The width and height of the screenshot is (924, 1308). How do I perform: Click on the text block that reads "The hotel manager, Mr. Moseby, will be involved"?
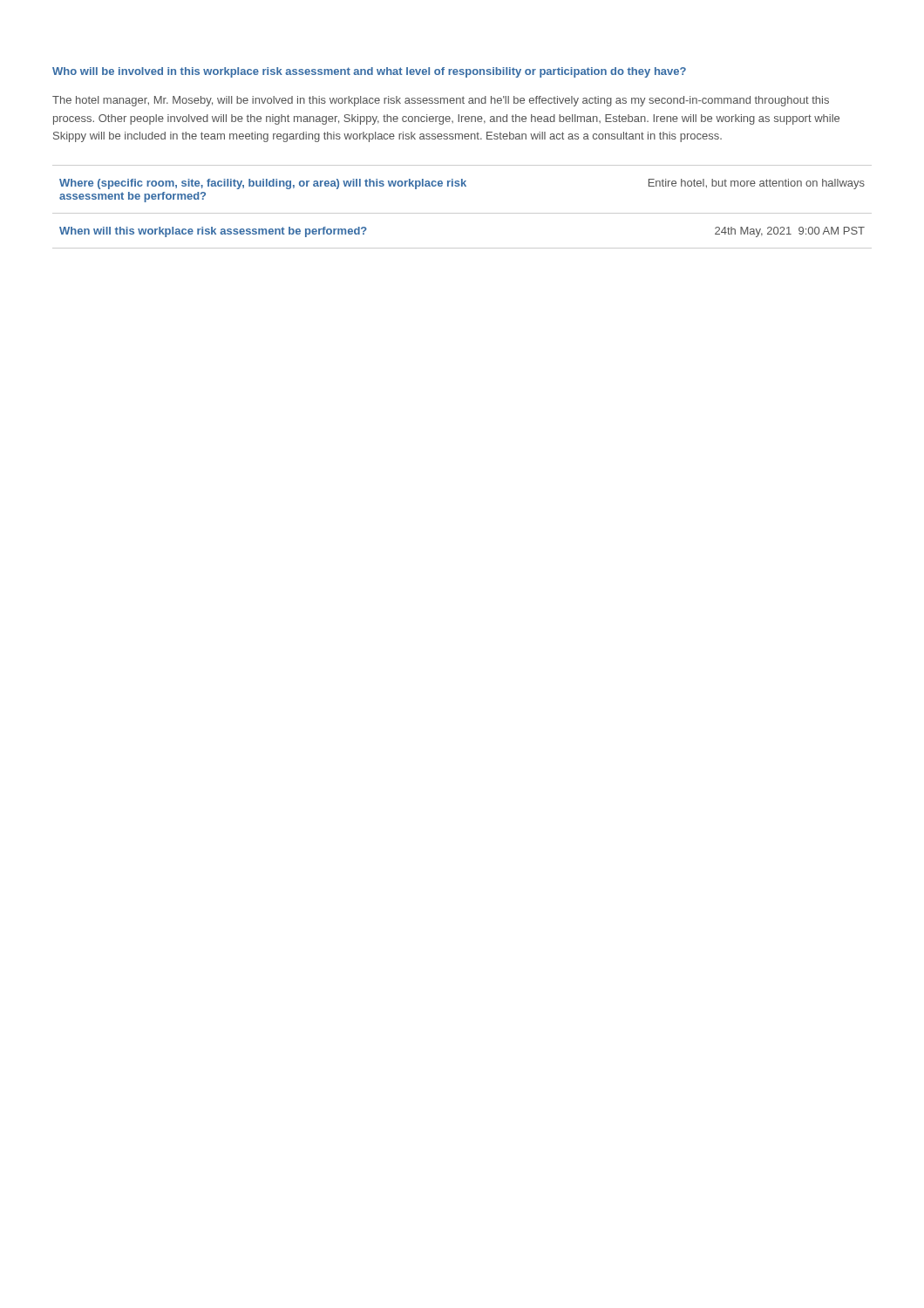[x=462, y=119]
